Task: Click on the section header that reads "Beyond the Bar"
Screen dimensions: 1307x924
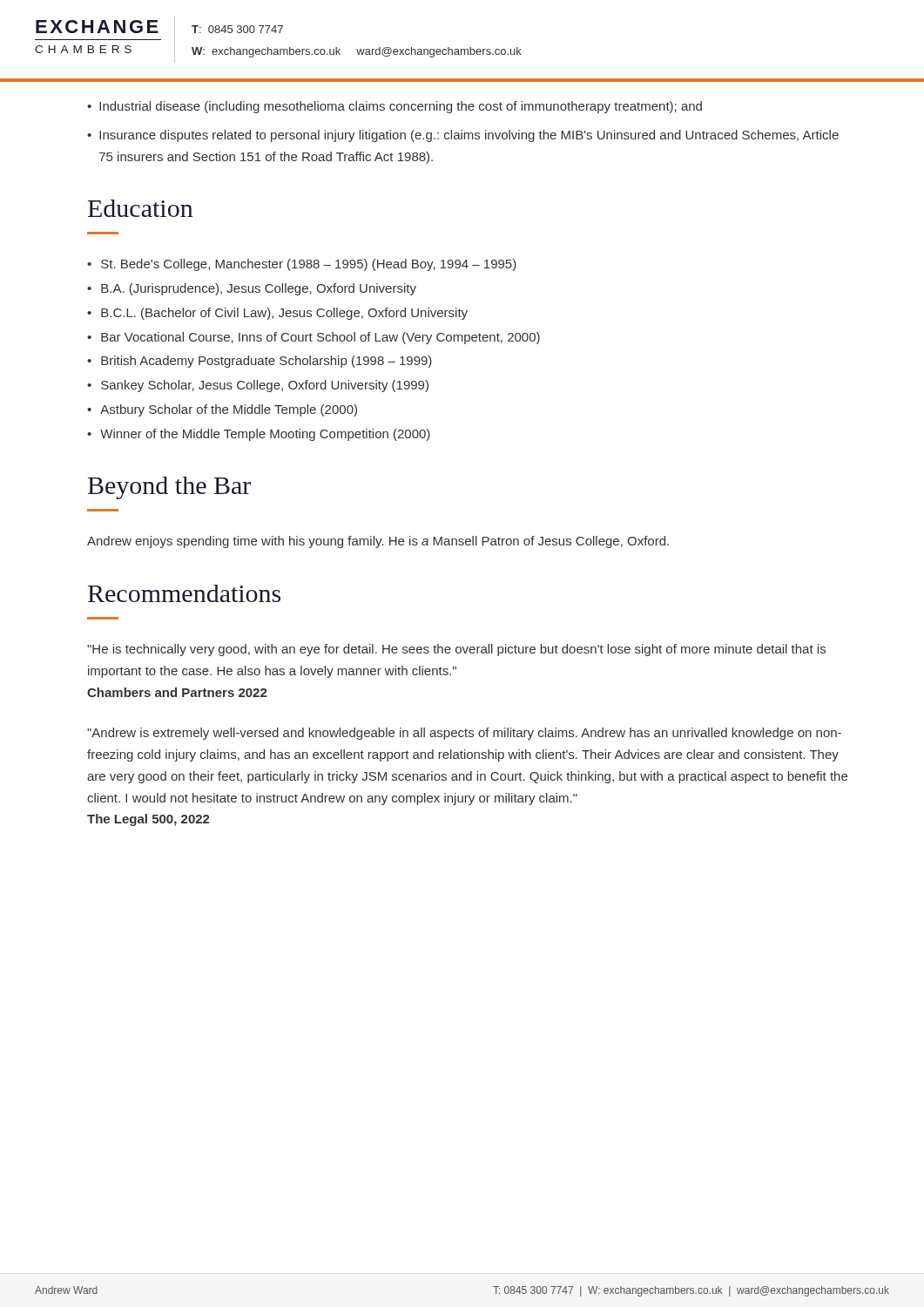Action: click(x=169, y=488)
